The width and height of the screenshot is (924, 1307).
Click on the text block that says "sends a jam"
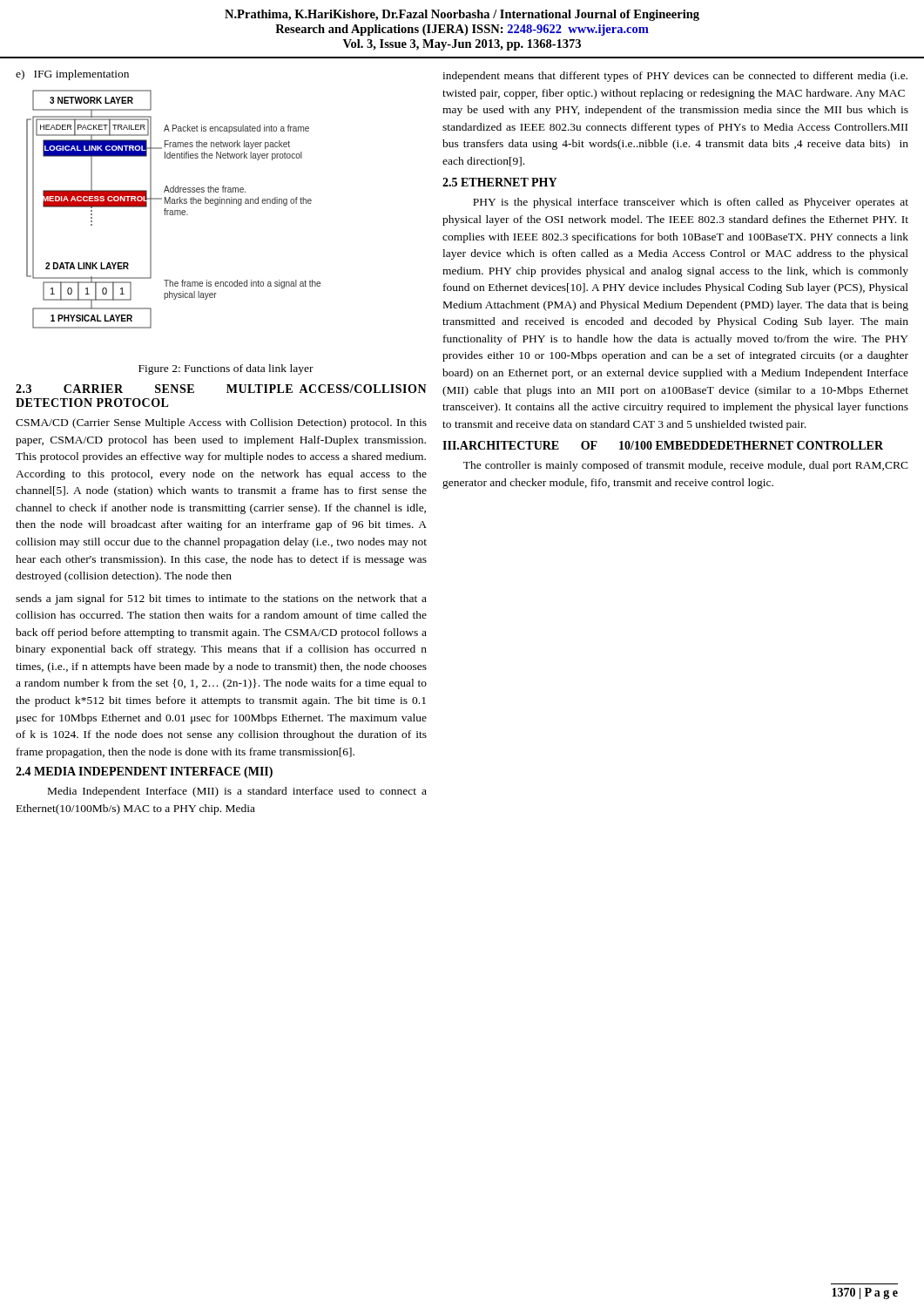pos(221,675)
